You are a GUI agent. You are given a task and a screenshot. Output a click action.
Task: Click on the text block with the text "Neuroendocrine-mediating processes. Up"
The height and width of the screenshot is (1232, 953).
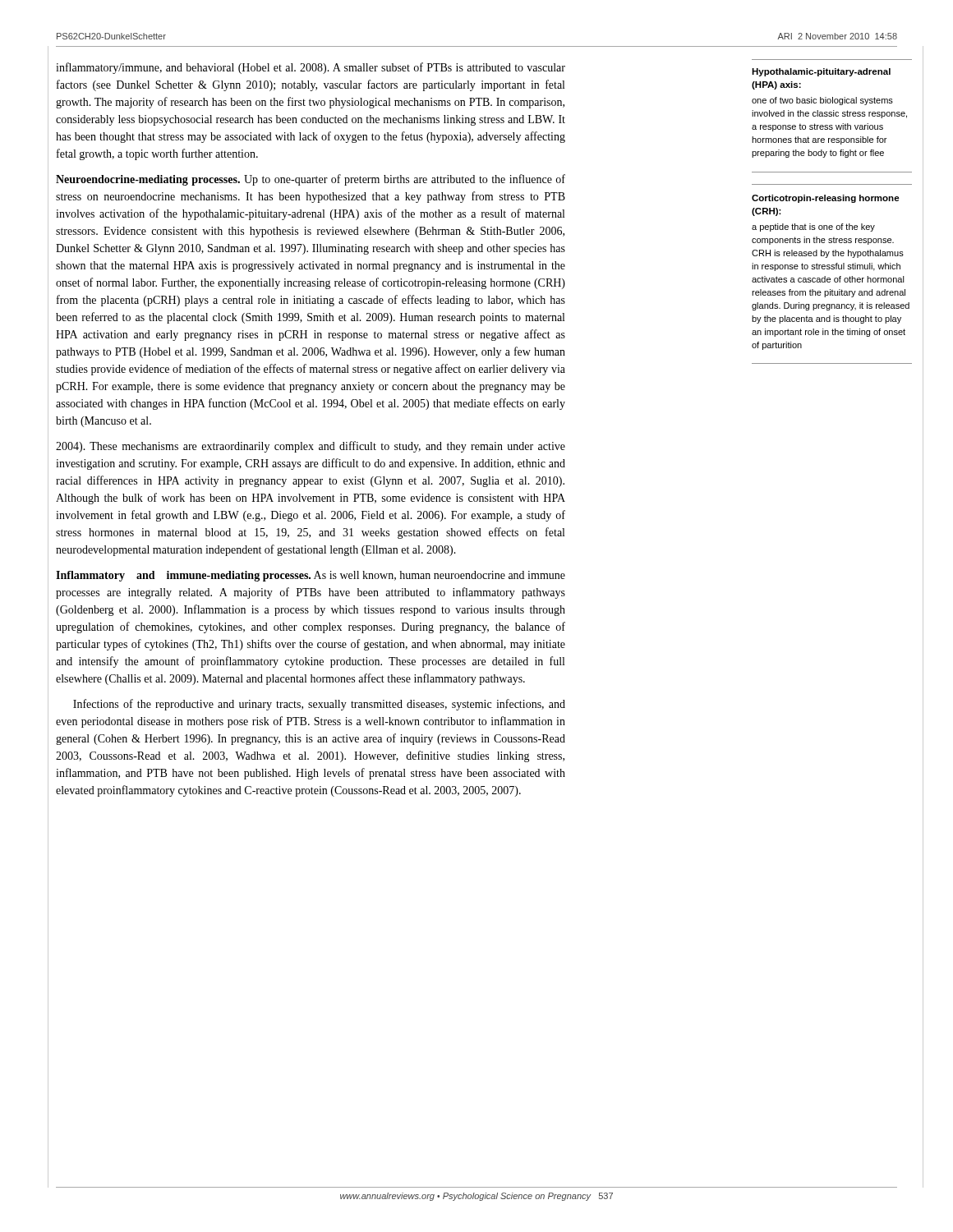[x=311, y=300]
